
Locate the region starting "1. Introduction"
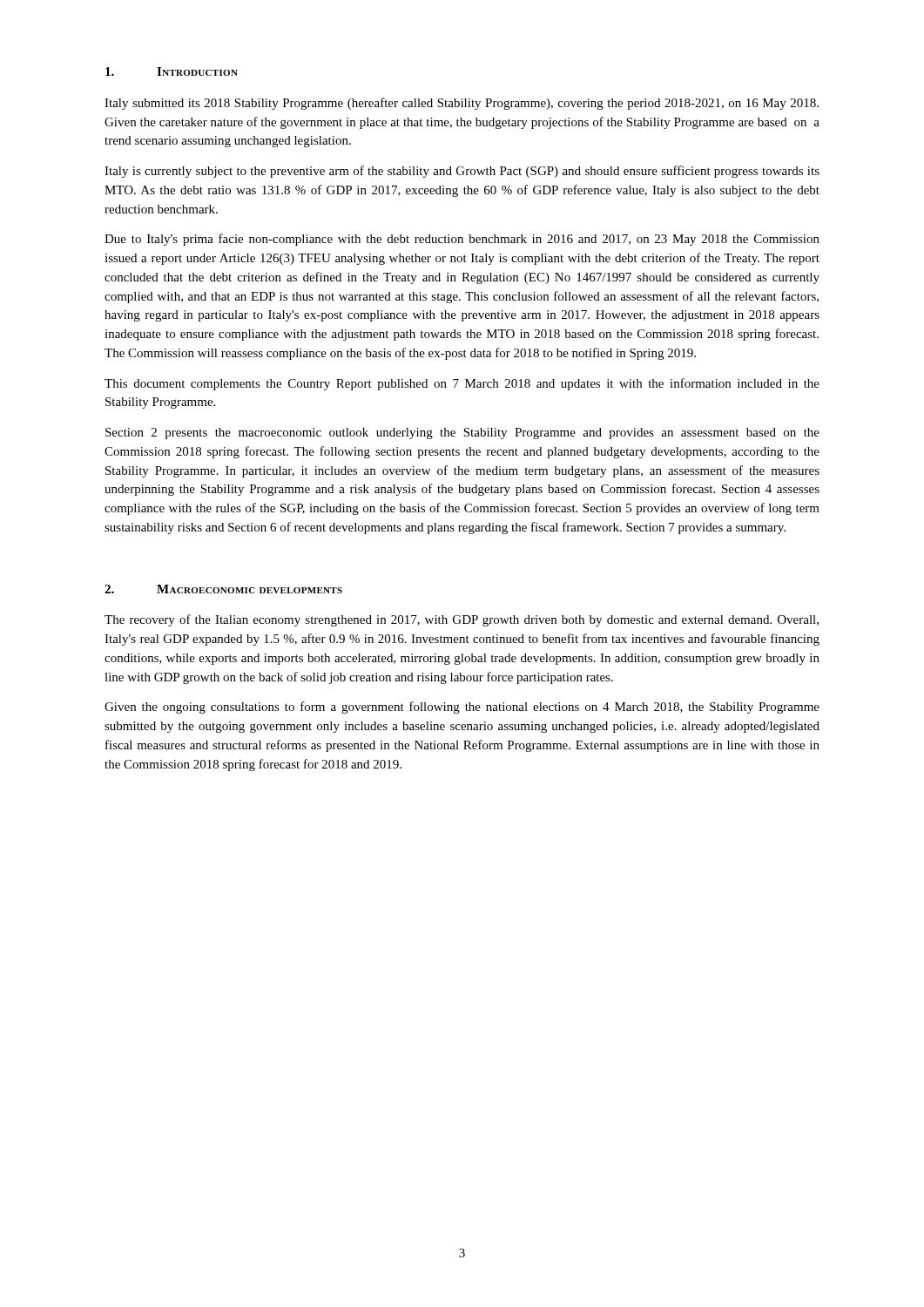[x=171, y=72]
